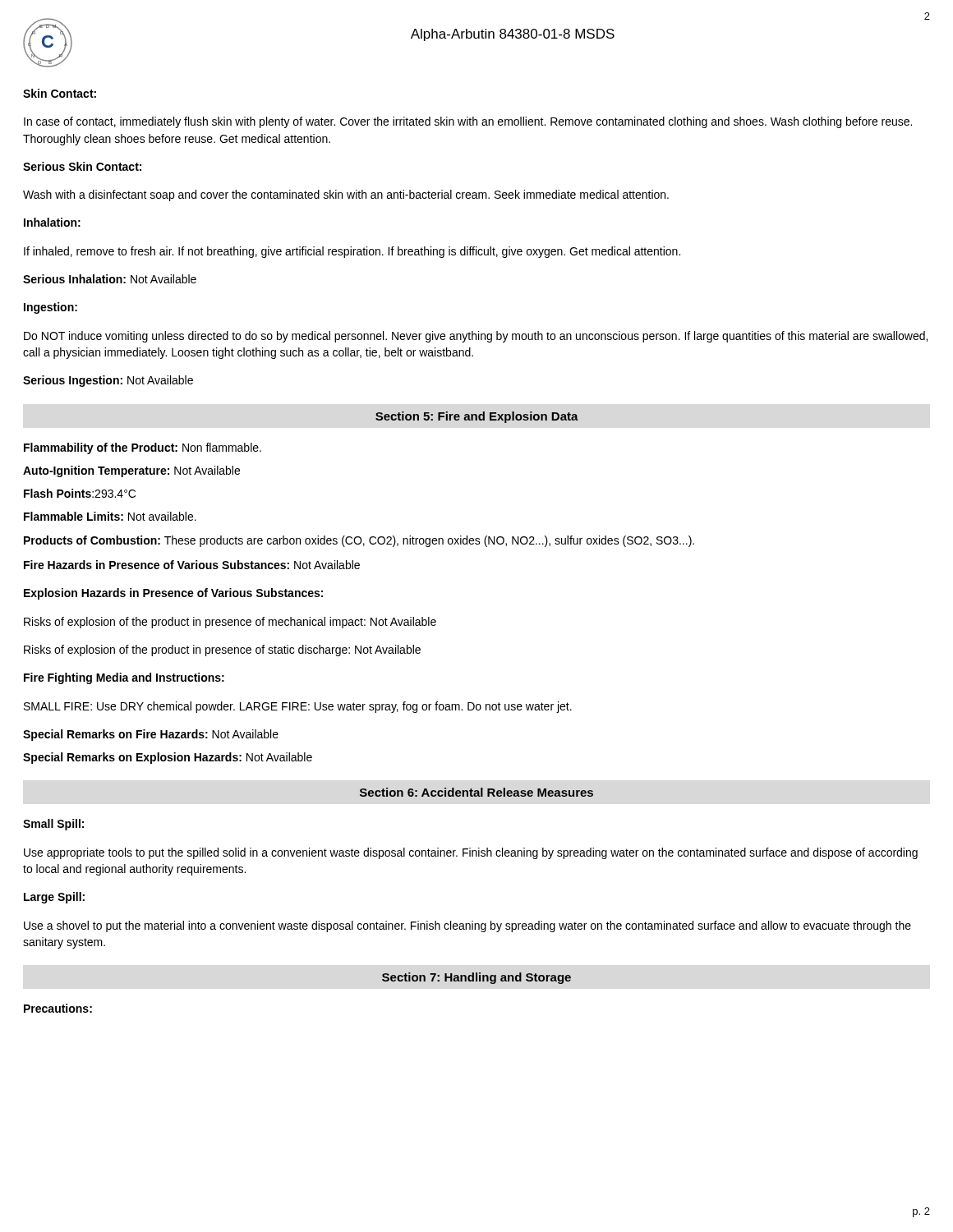
Task: Where does it say "Flammability of the Product: Non flammable."?
Action: click(x=143, y=447)
